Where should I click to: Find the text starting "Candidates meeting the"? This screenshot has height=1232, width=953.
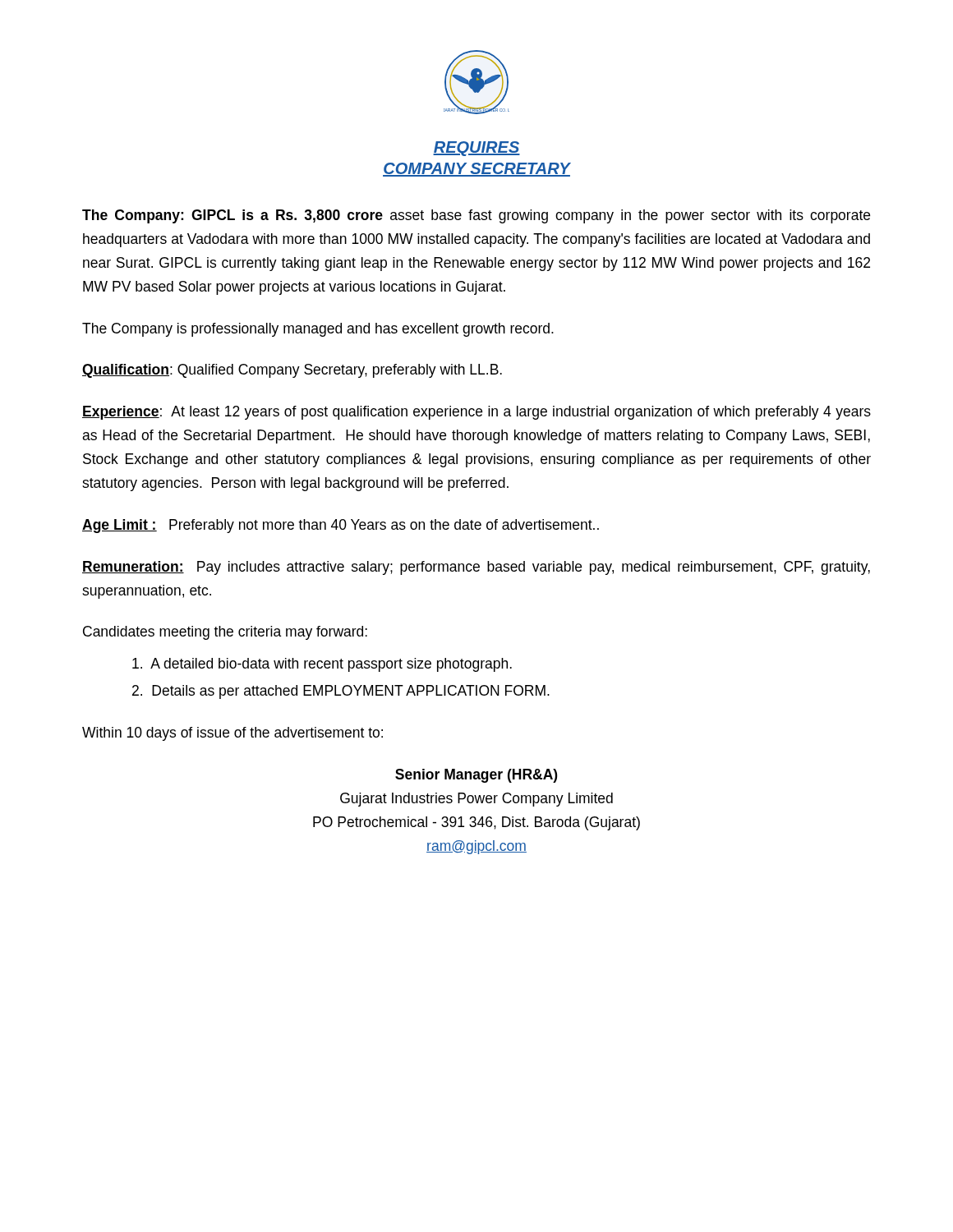tap(225, 632)
